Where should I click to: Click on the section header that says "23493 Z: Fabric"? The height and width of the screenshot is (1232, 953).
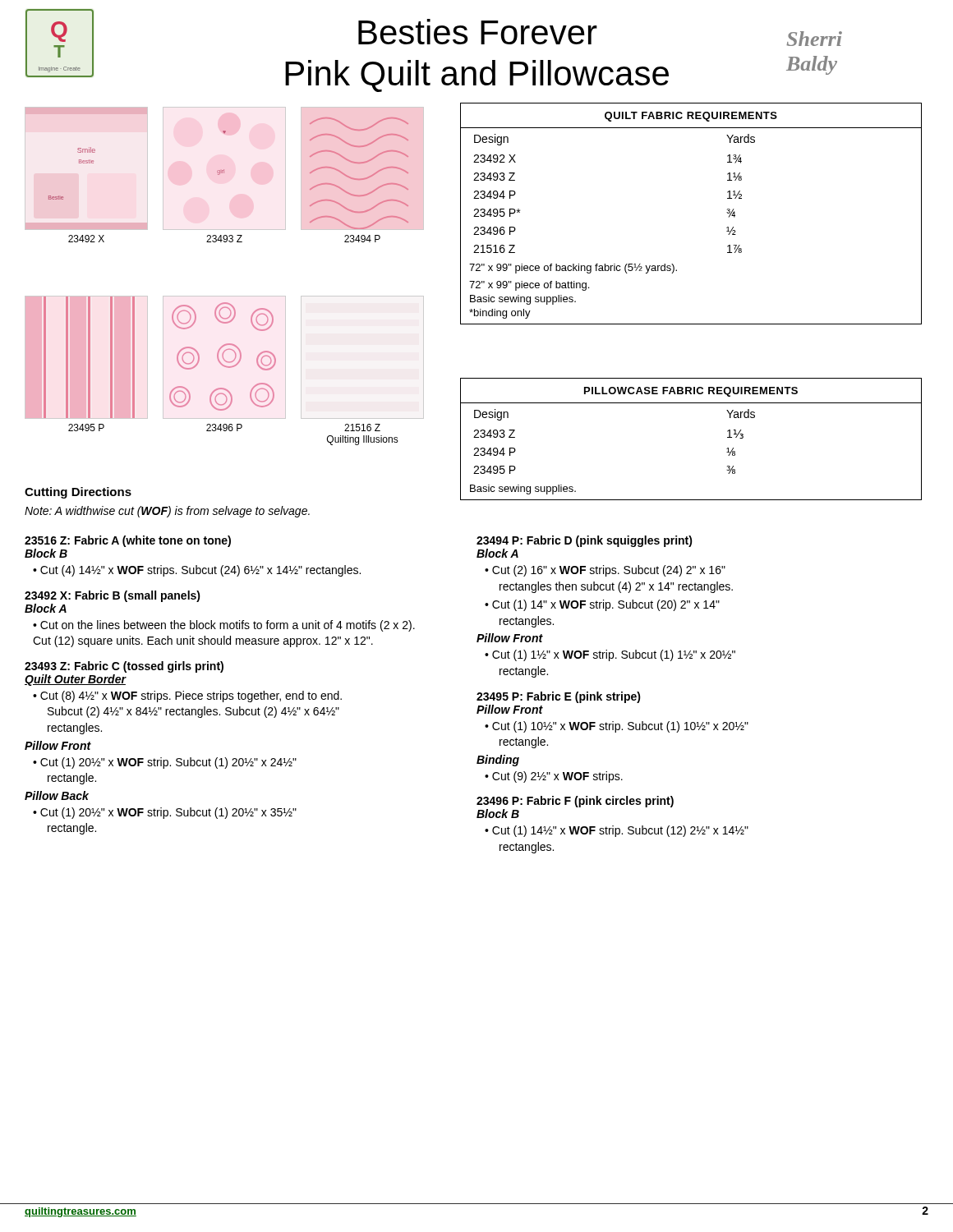[124, 666]
